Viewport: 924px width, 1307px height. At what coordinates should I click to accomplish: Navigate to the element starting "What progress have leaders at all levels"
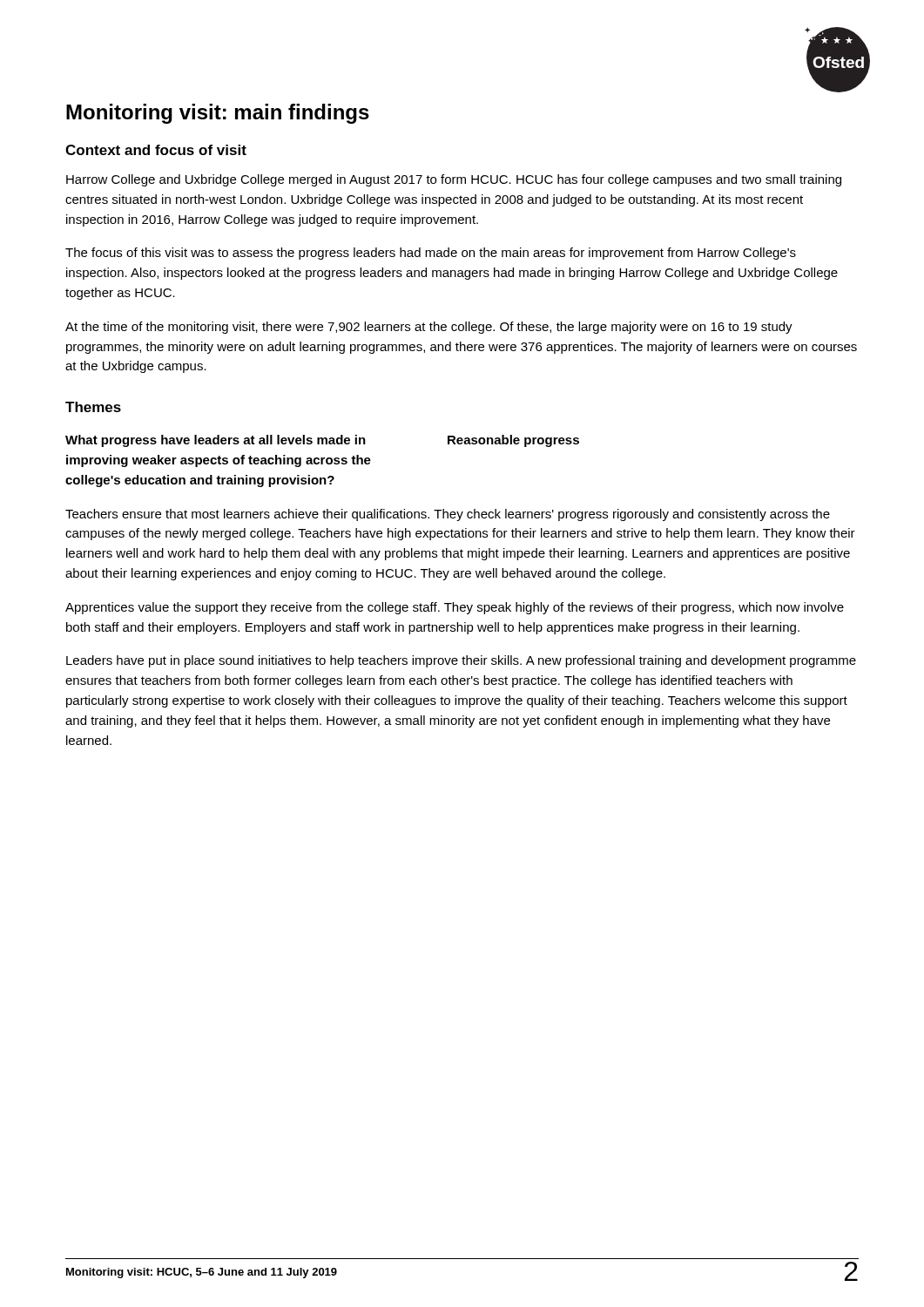218,460
